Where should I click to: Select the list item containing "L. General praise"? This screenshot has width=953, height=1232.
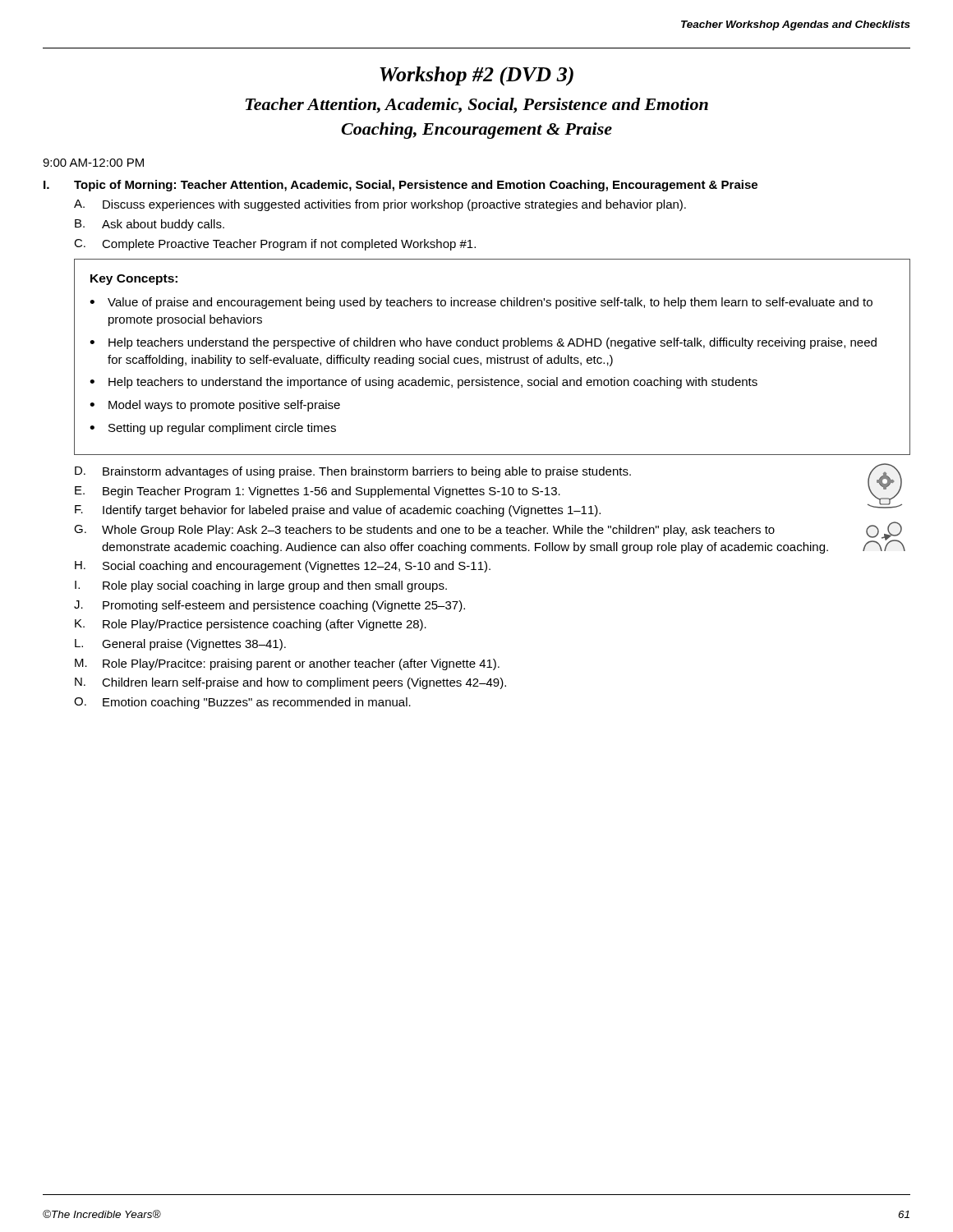pos(180,645)
